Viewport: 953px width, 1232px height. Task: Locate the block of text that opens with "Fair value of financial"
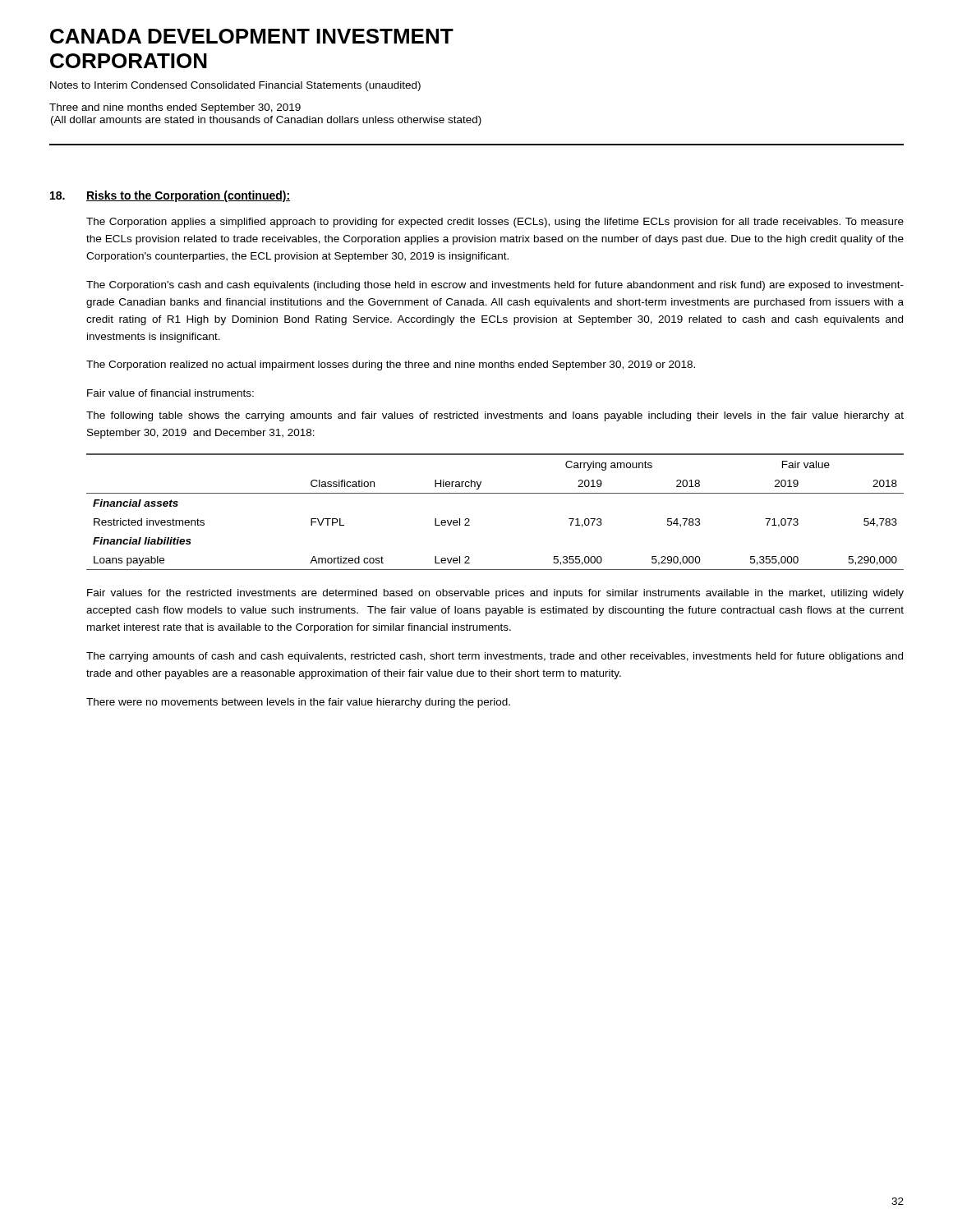coord(170,393)
